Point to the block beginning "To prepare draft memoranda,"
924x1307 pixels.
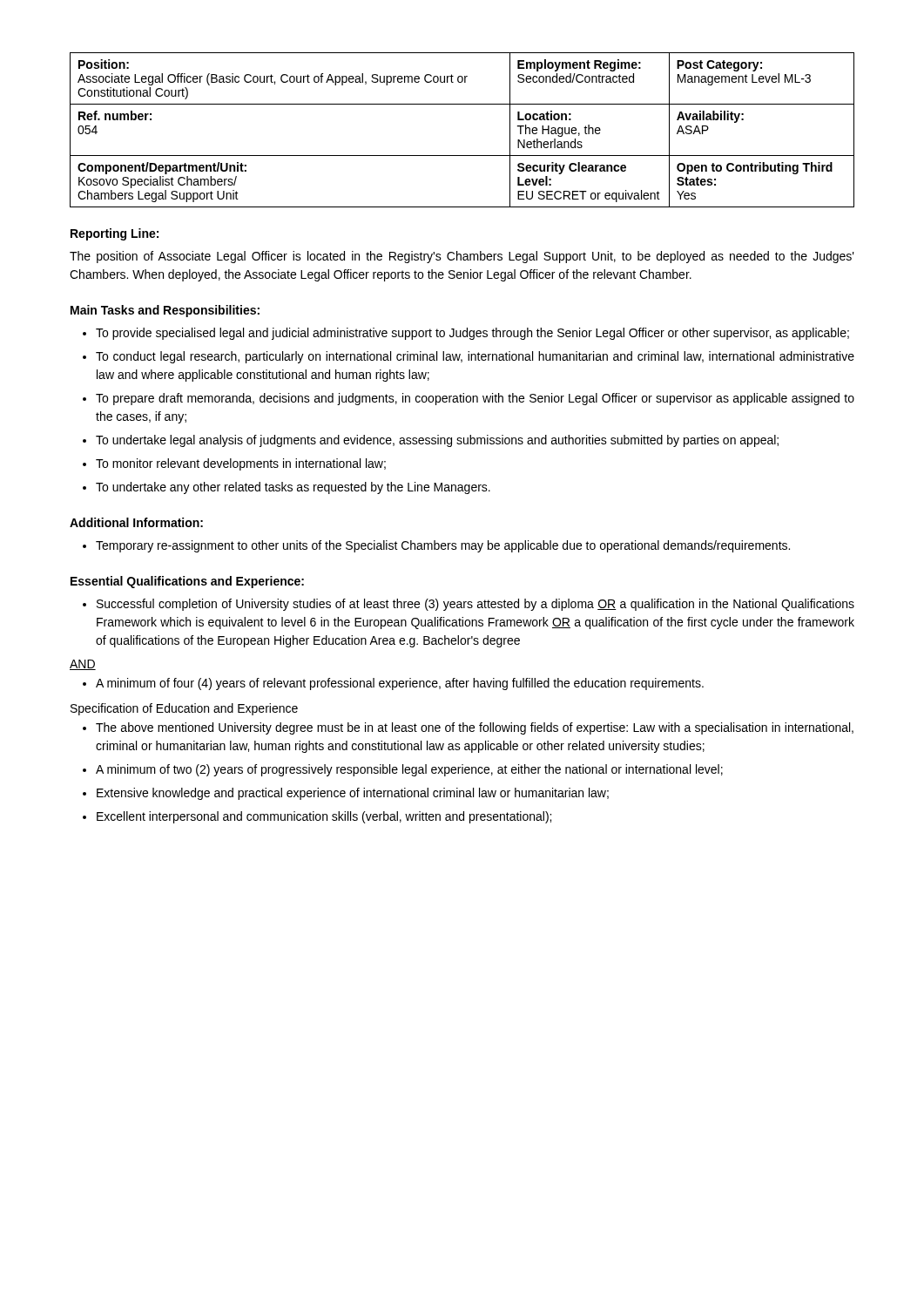[475, 407]
